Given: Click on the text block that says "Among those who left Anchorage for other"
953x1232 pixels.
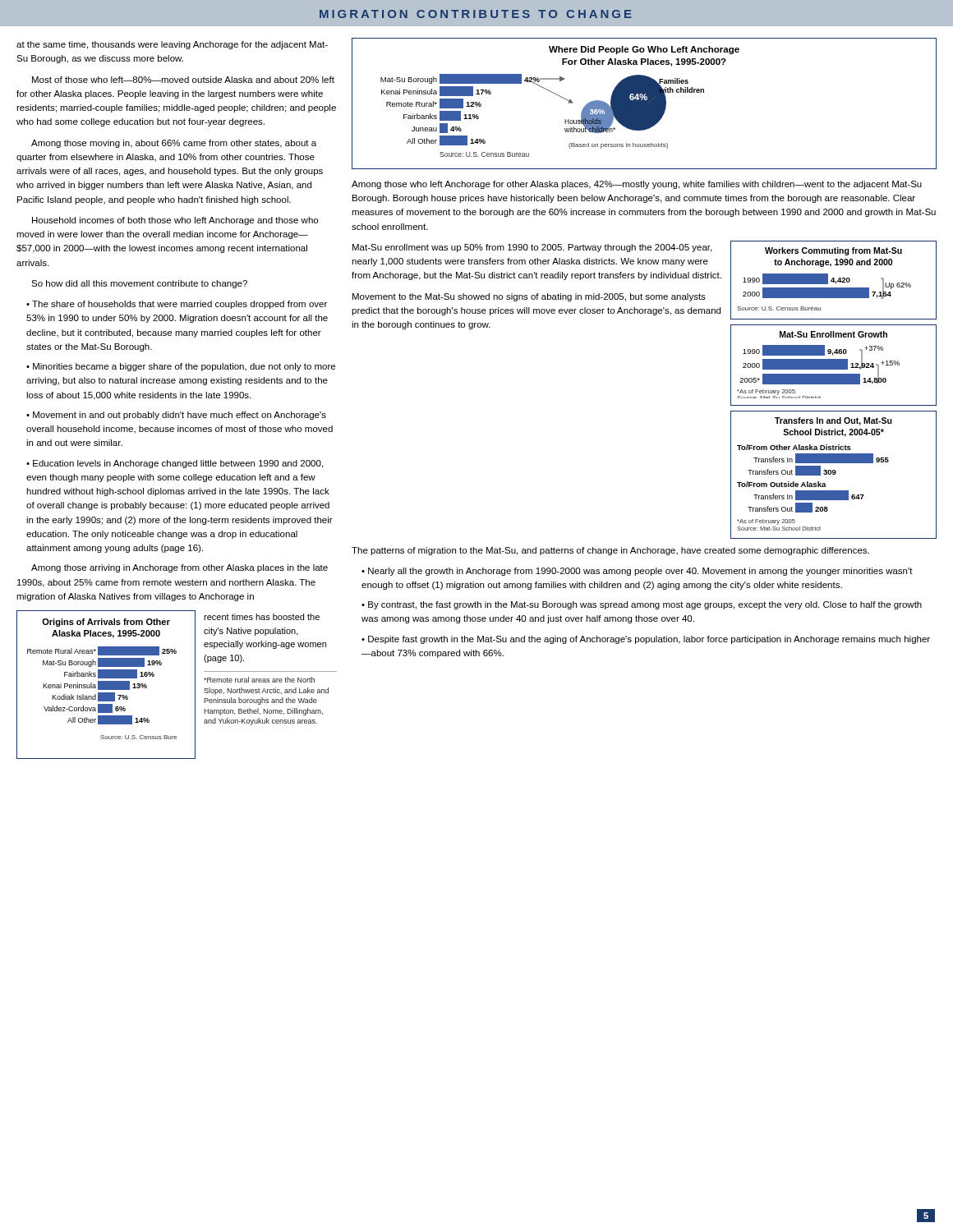Looking at the screenshot, I should coord(644,205).
